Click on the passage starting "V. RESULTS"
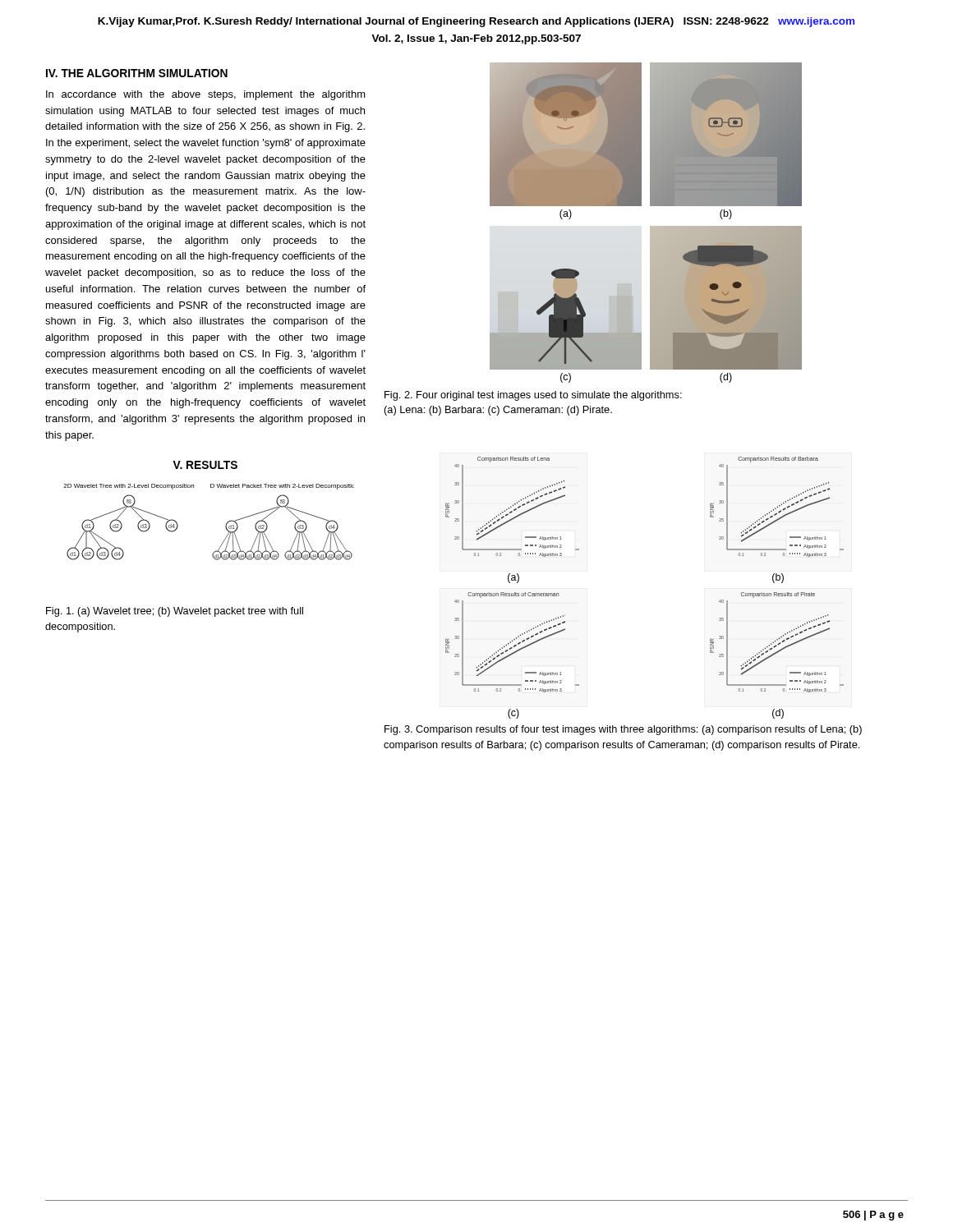953x1232 pixels. click(205, 466)
